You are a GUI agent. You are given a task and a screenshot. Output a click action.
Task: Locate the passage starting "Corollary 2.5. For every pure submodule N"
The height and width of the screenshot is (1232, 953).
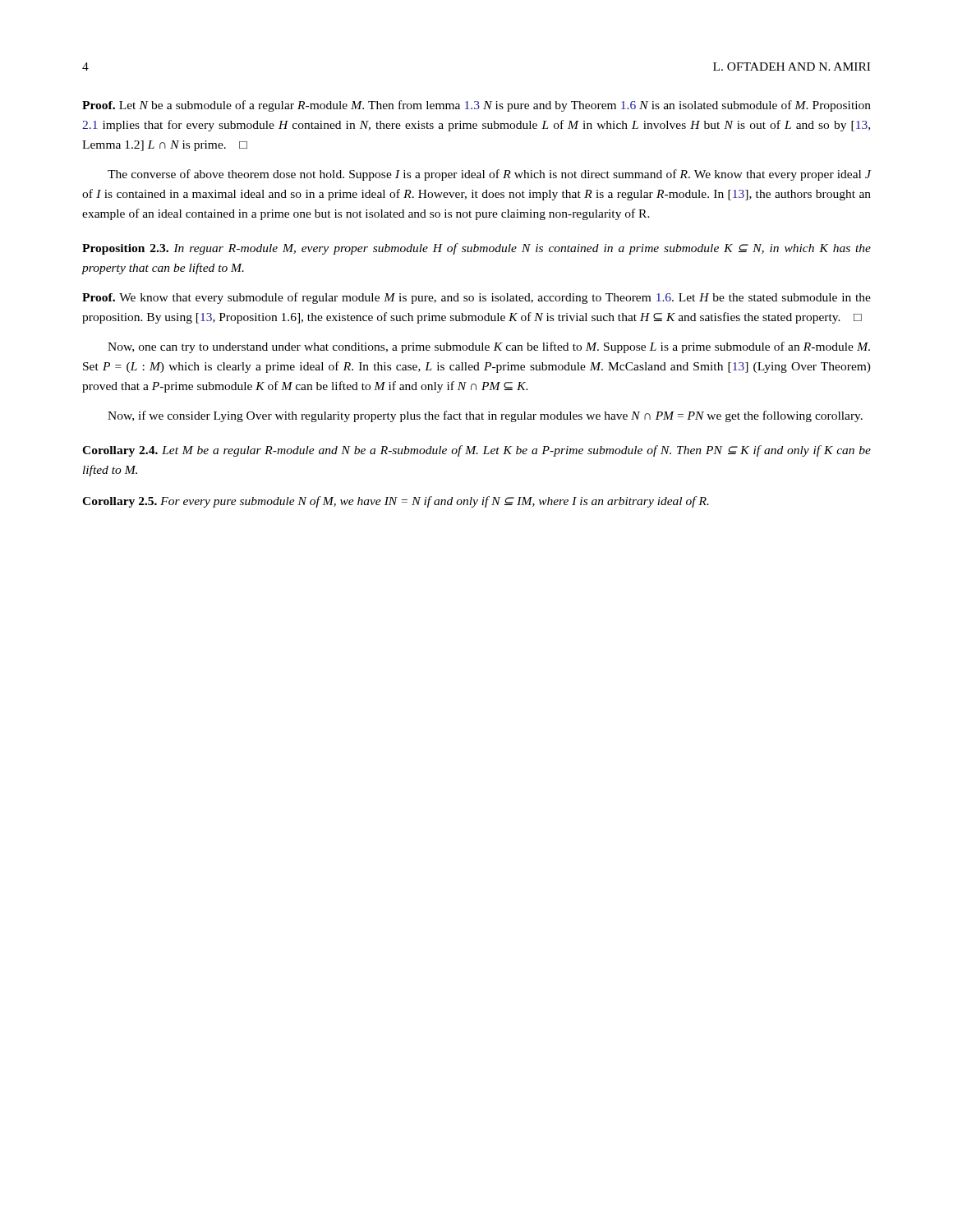click(x=476, y=501)
